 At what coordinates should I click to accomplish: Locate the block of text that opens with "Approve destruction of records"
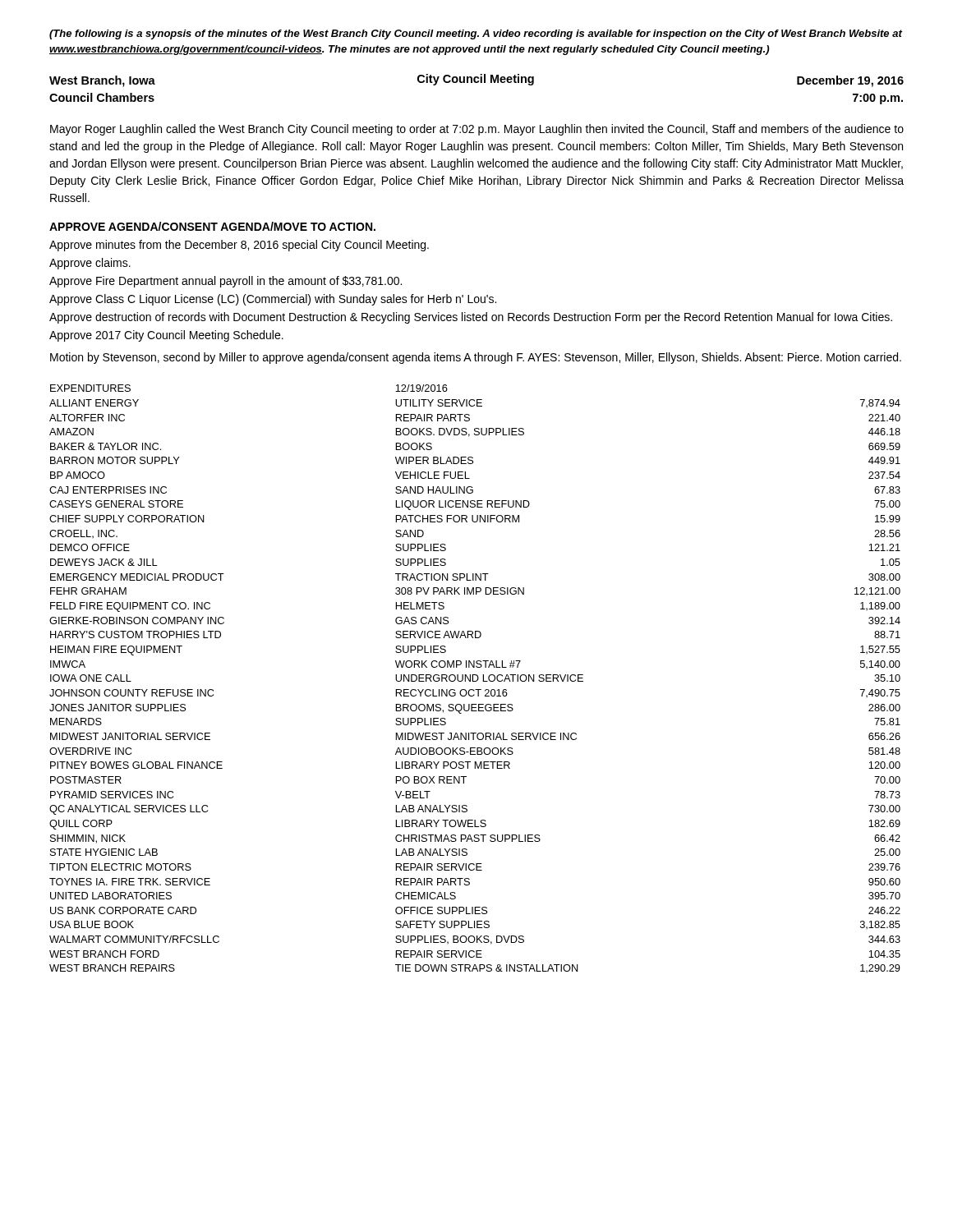[x=471, y=317]
